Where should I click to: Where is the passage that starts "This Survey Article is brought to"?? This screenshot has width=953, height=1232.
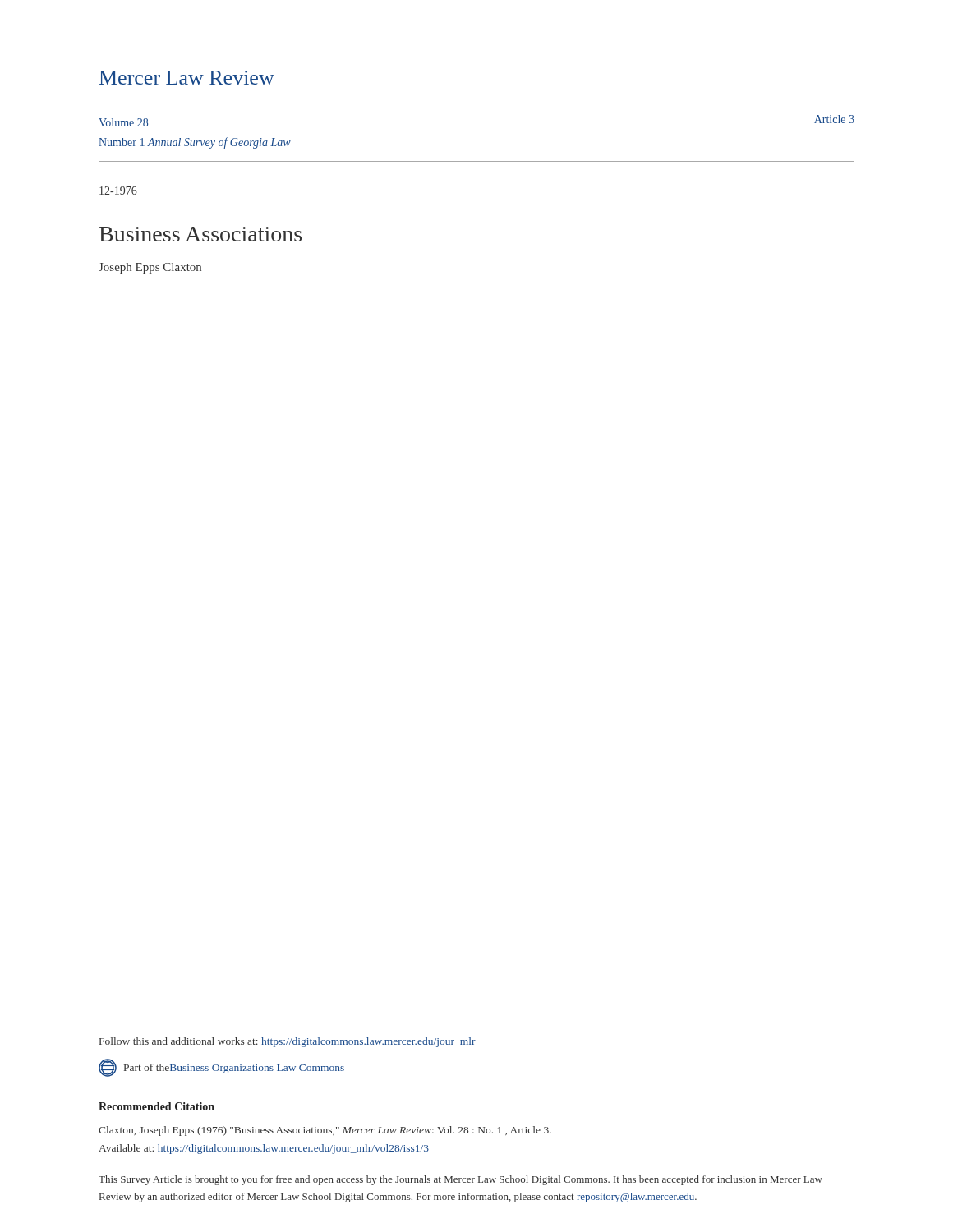460,1188
